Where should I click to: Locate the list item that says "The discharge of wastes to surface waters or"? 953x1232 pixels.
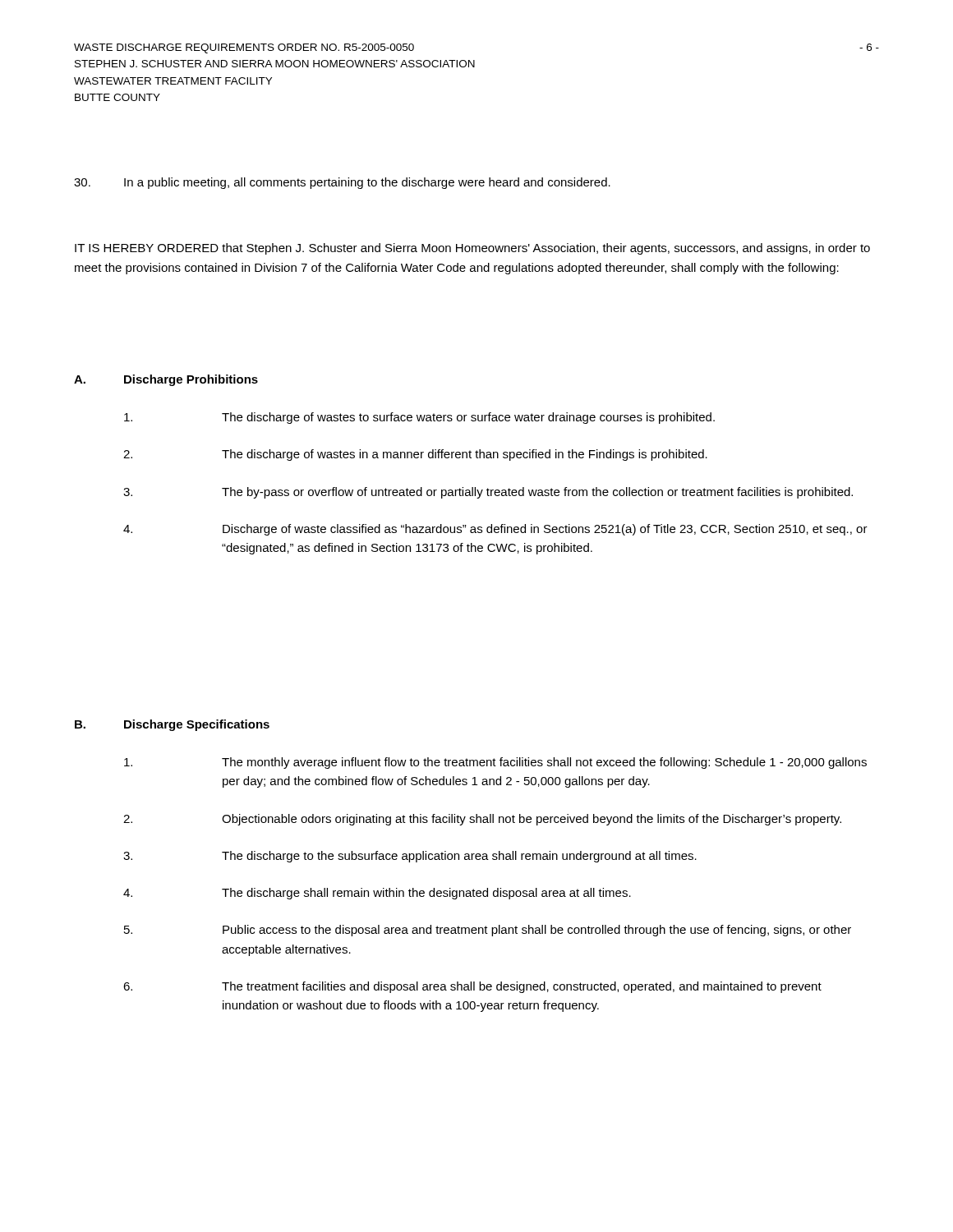(476, 417)
